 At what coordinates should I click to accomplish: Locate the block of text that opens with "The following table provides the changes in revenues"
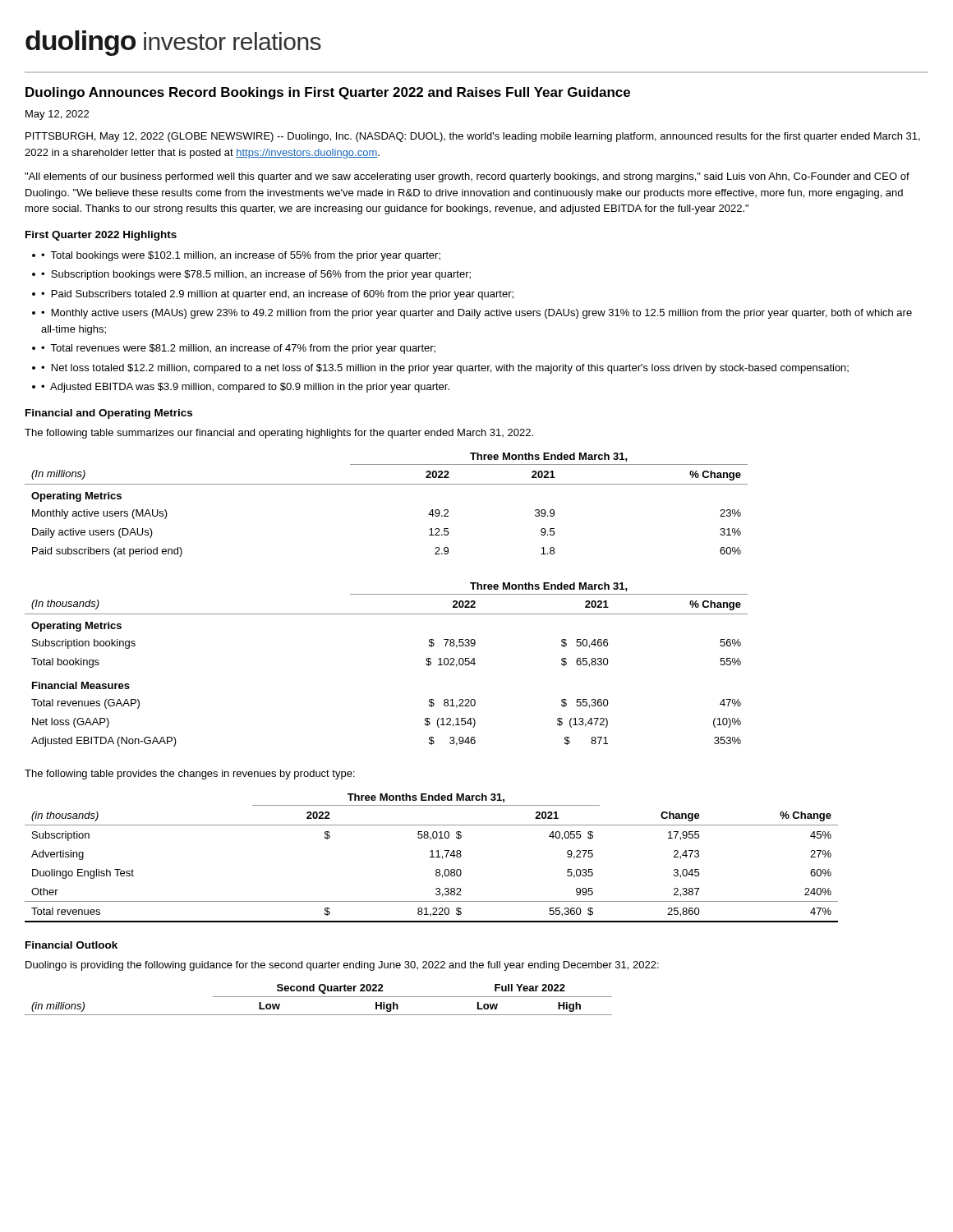pyautogui.click(x=190, y=773)
